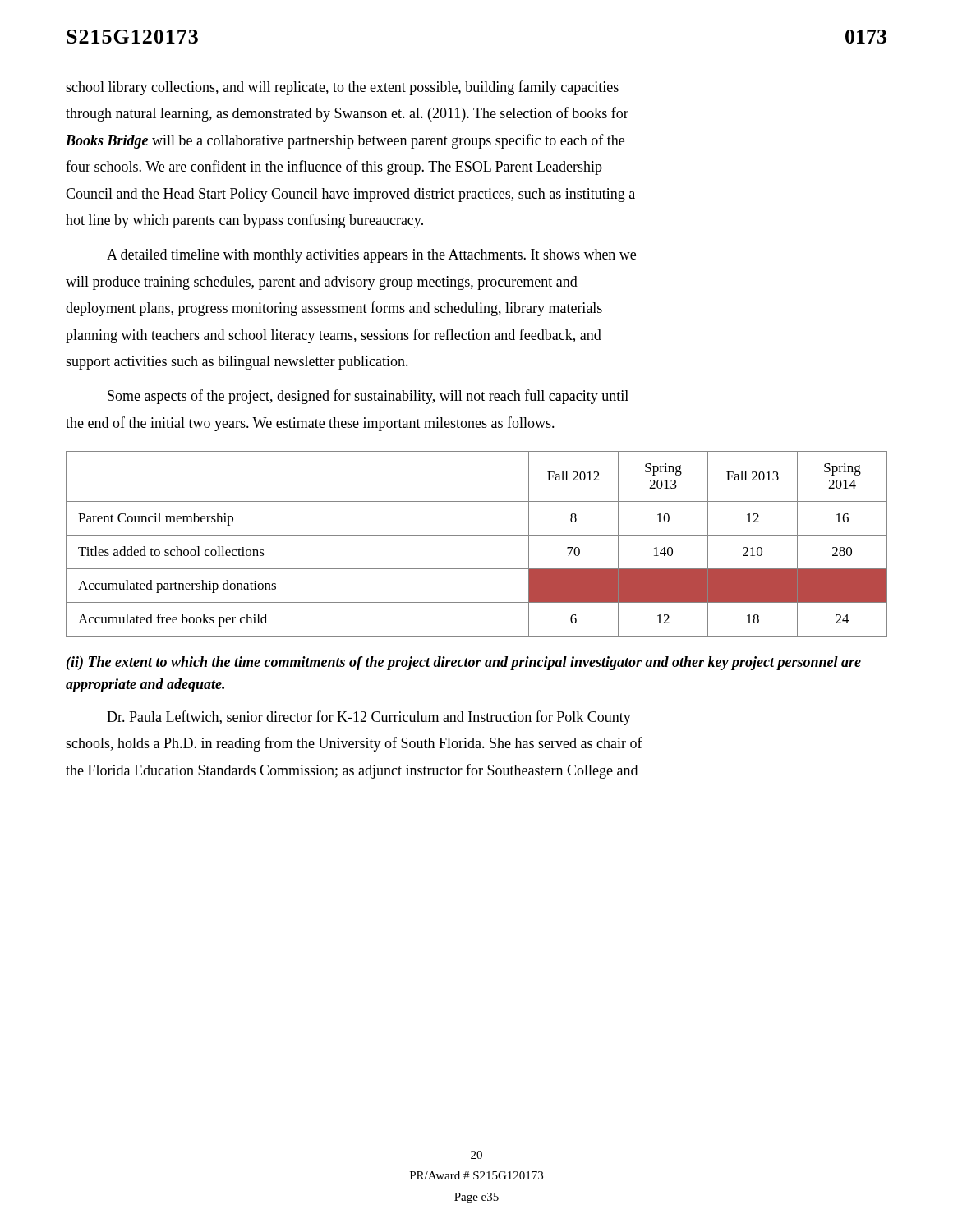Locate the region starting "Dr. Paula Leftwich,"

click(x=476, y=744)
